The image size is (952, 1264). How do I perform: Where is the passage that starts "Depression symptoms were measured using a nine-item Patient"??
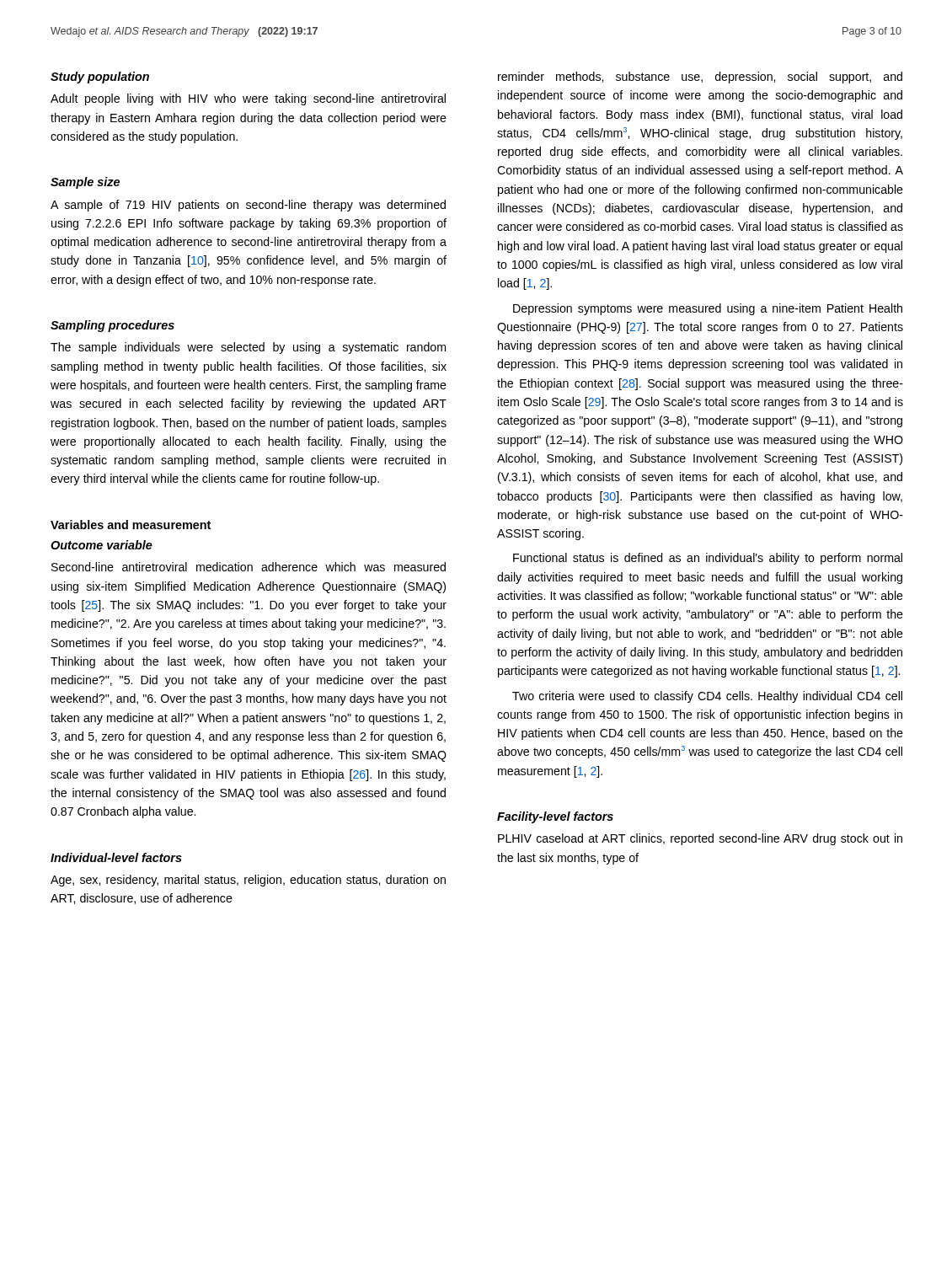tap(700, 421)
